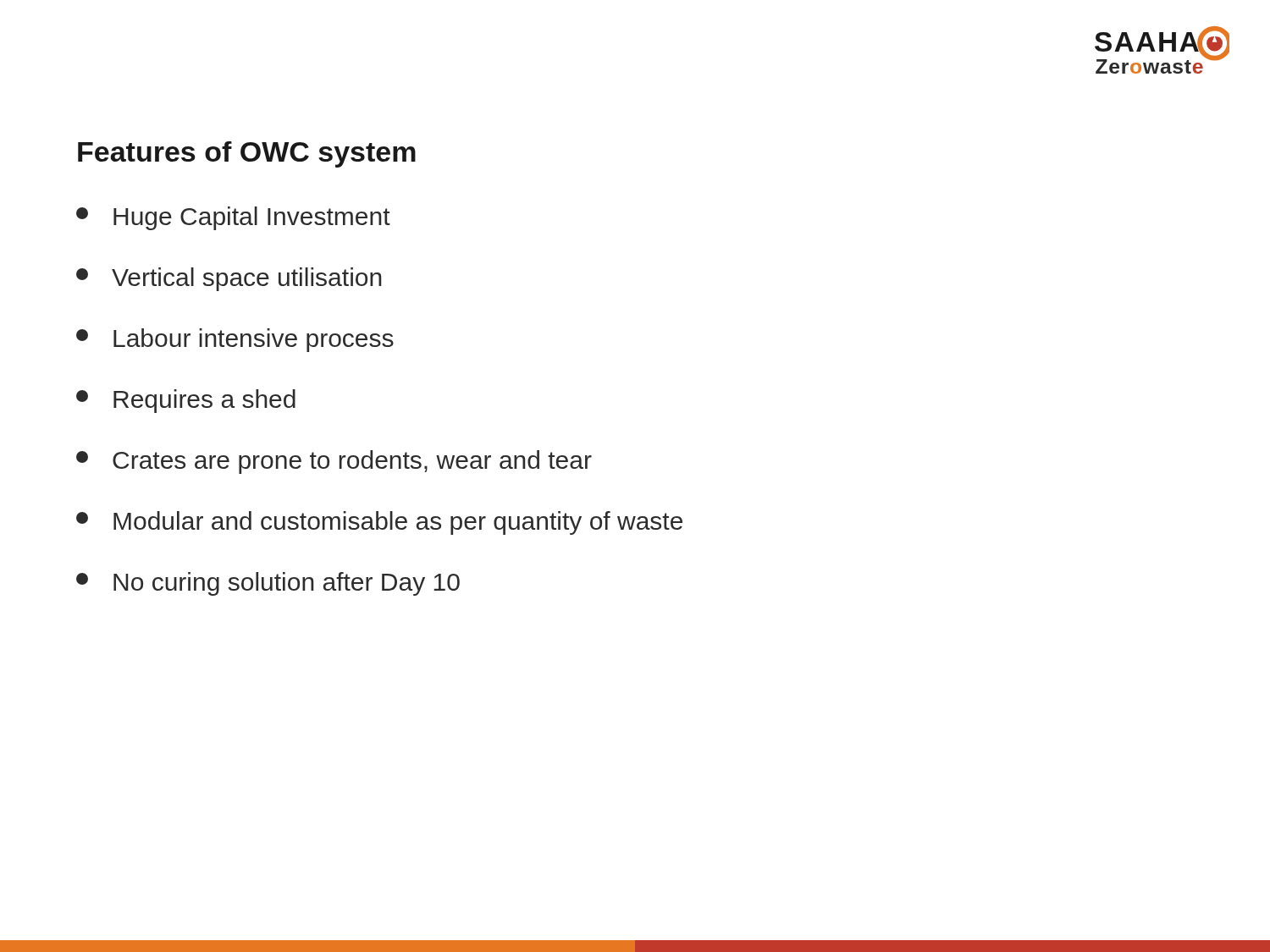Point to "Vertical space utilisation"
This screenshot has height=952, width=1270.
click(229, 278)
